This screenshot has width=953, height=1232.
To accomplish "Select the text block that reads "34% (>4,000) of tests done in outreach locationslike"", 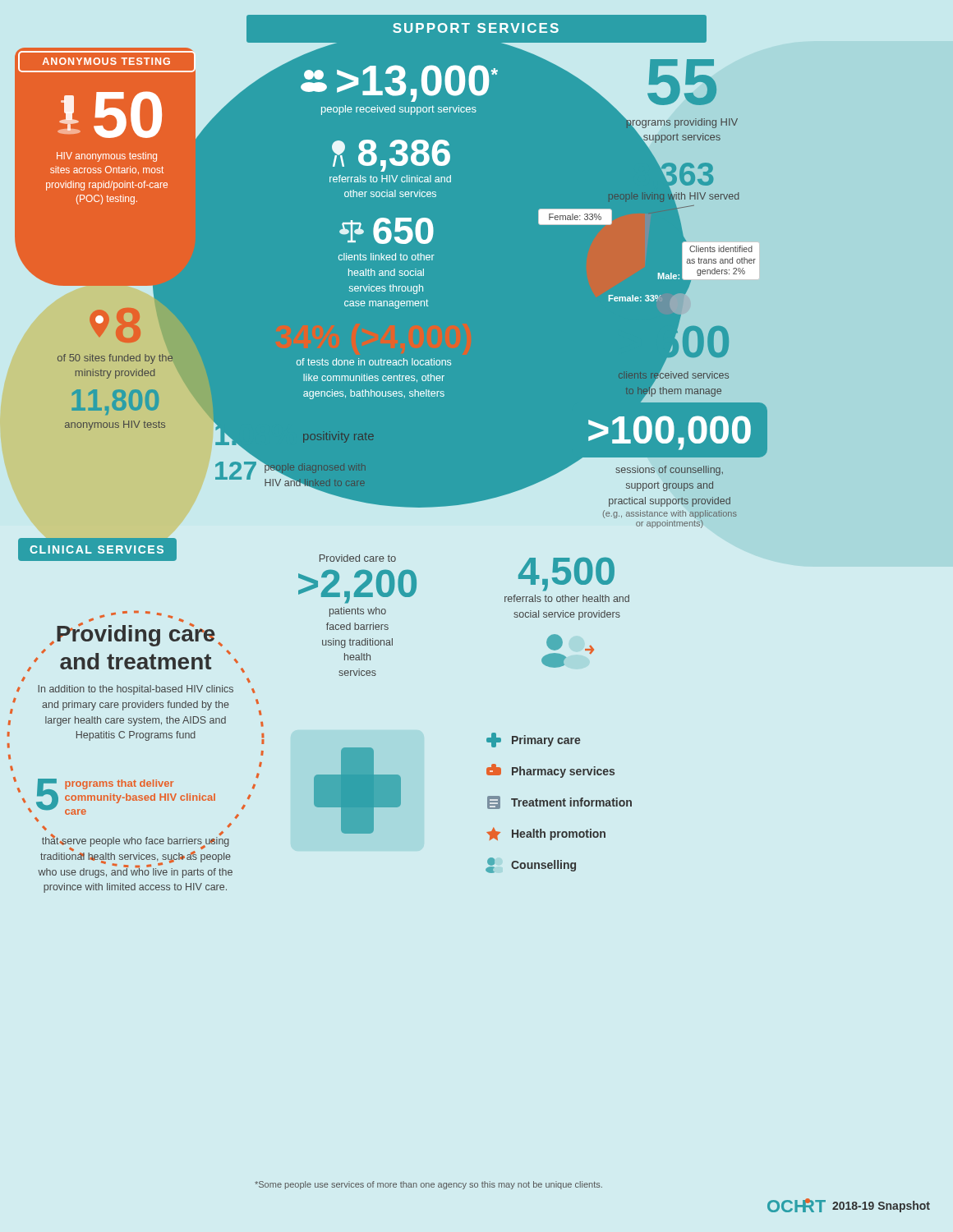I will (x=374, y=361).
